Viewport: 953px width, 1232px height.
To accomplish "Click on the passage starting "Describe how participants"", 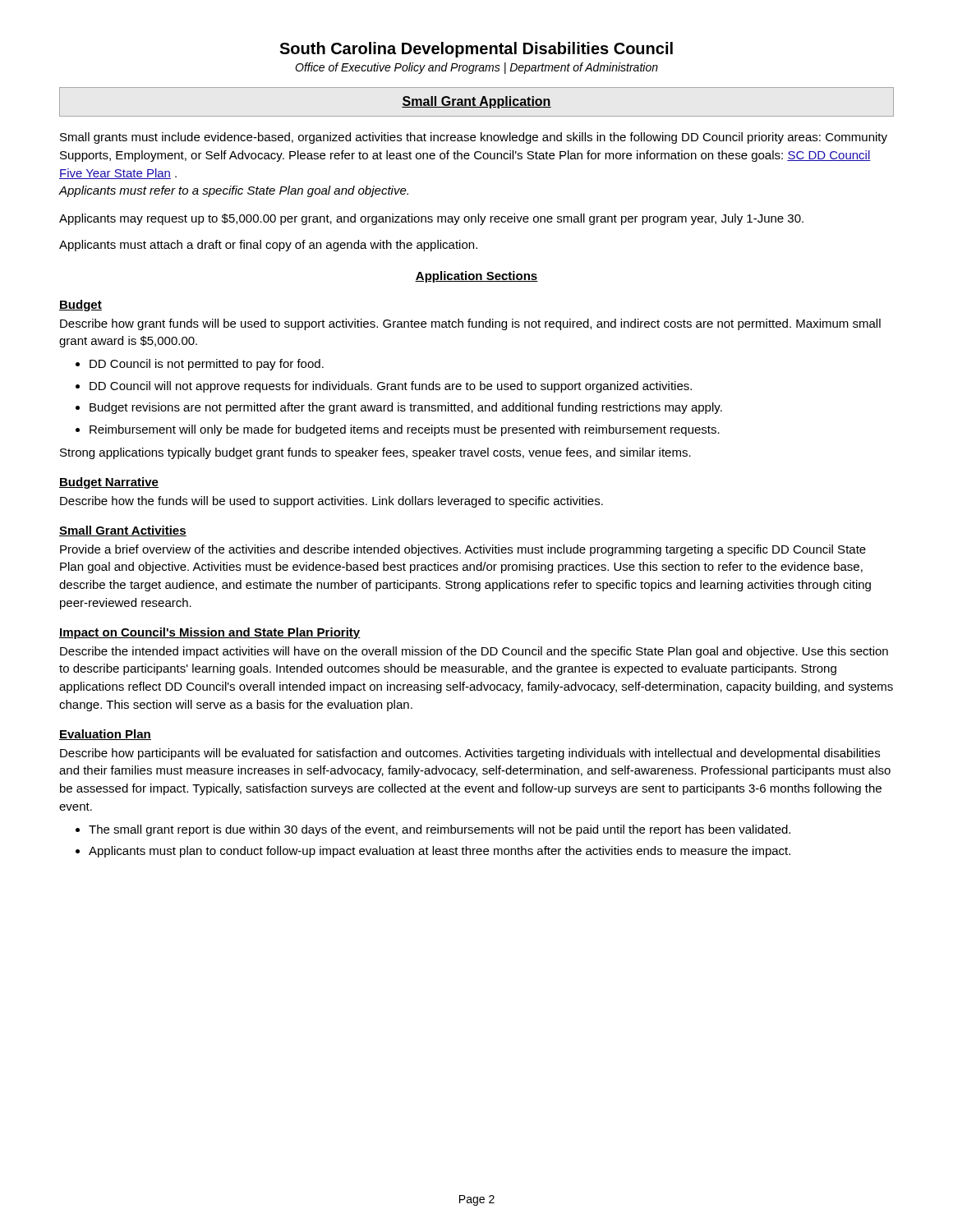I will (x=475, y=779).
